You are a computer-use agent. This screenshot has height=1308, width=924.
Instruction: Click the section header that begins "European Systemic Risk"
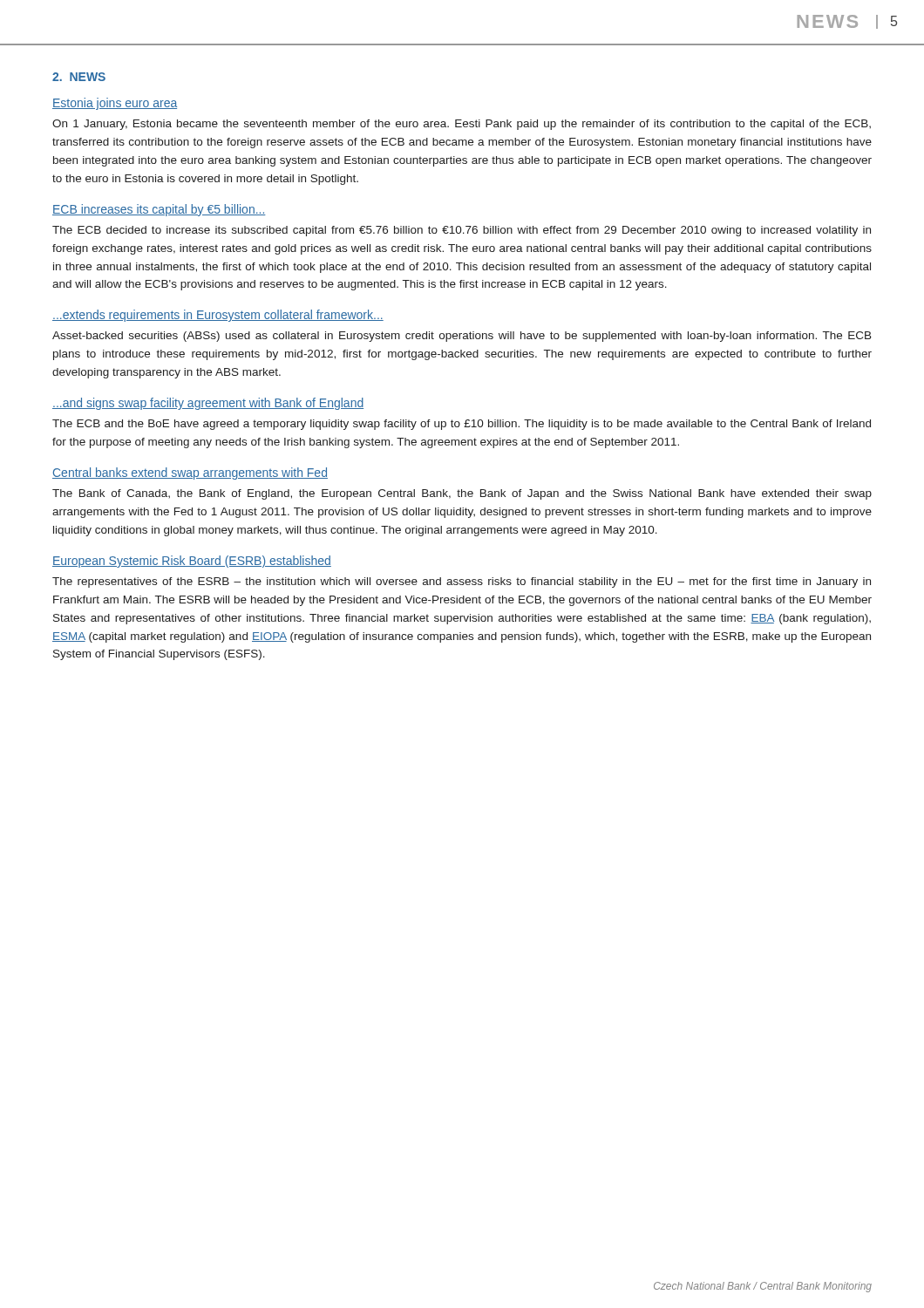[x=192, y=562]
